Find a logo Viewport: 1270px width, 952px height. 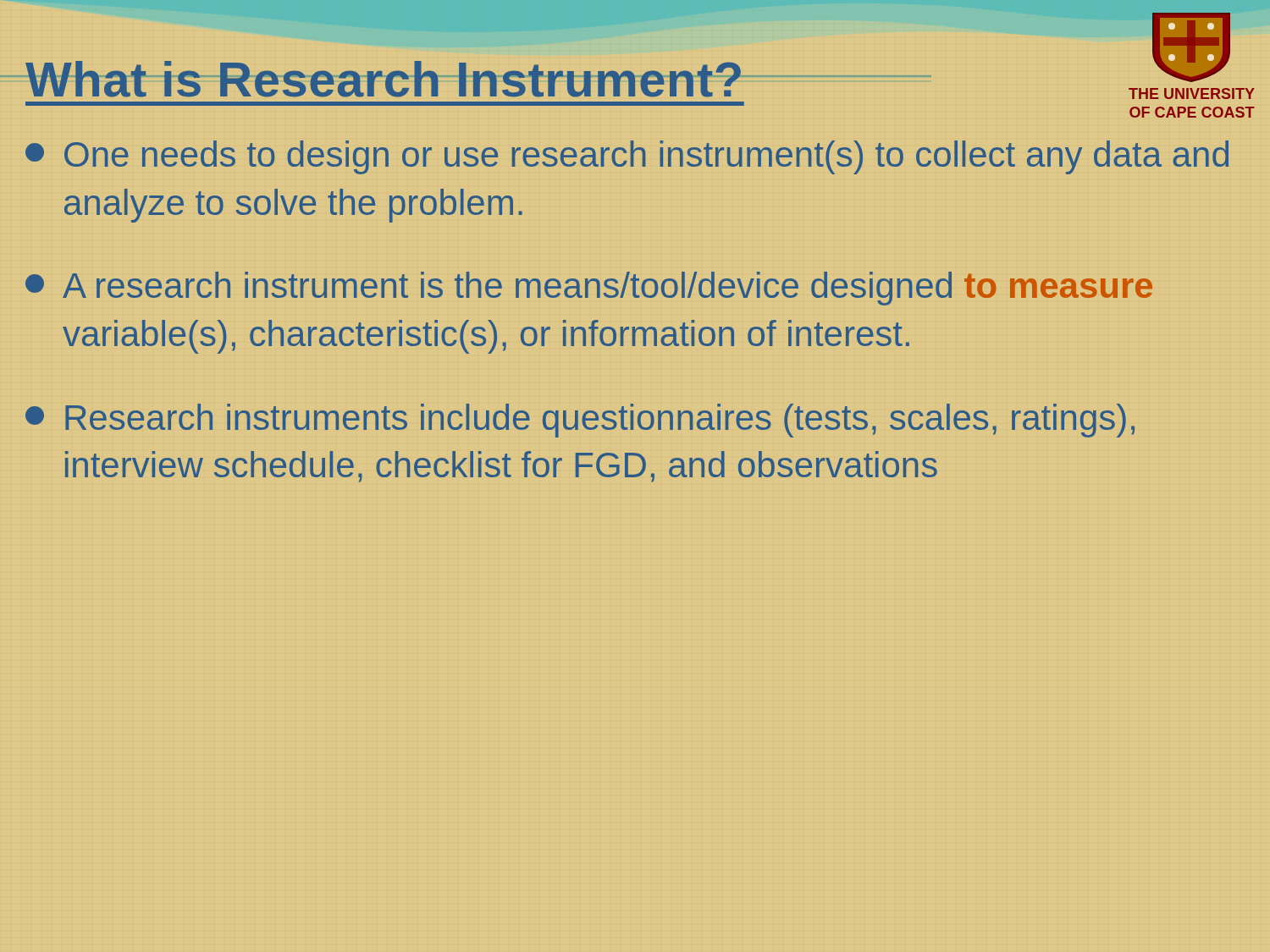coord(1192,64)
